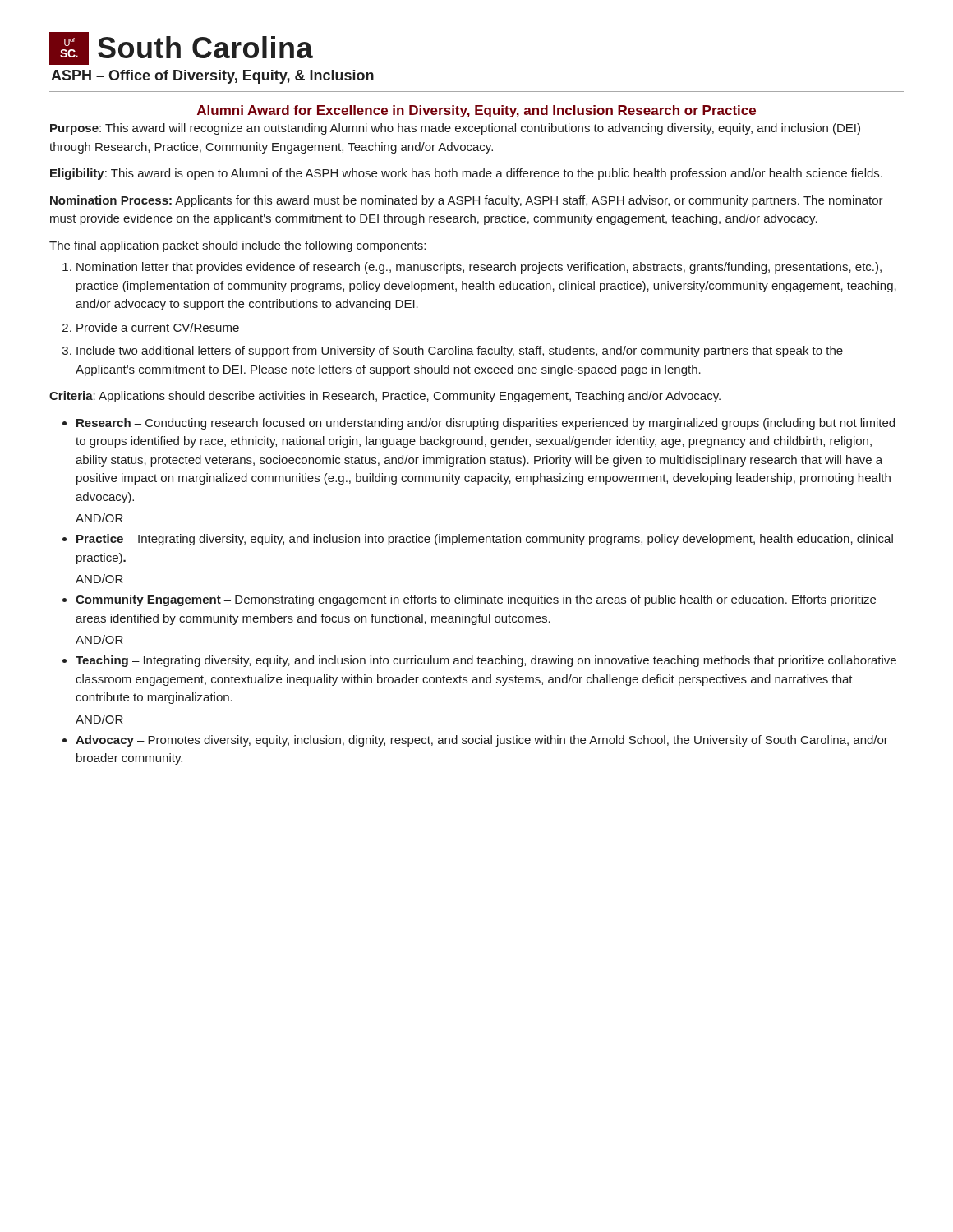Navigate to the text block starting "Practice – Integrating diversity, equity,"
Screen dimensions: 1232x953
(485, 548)
